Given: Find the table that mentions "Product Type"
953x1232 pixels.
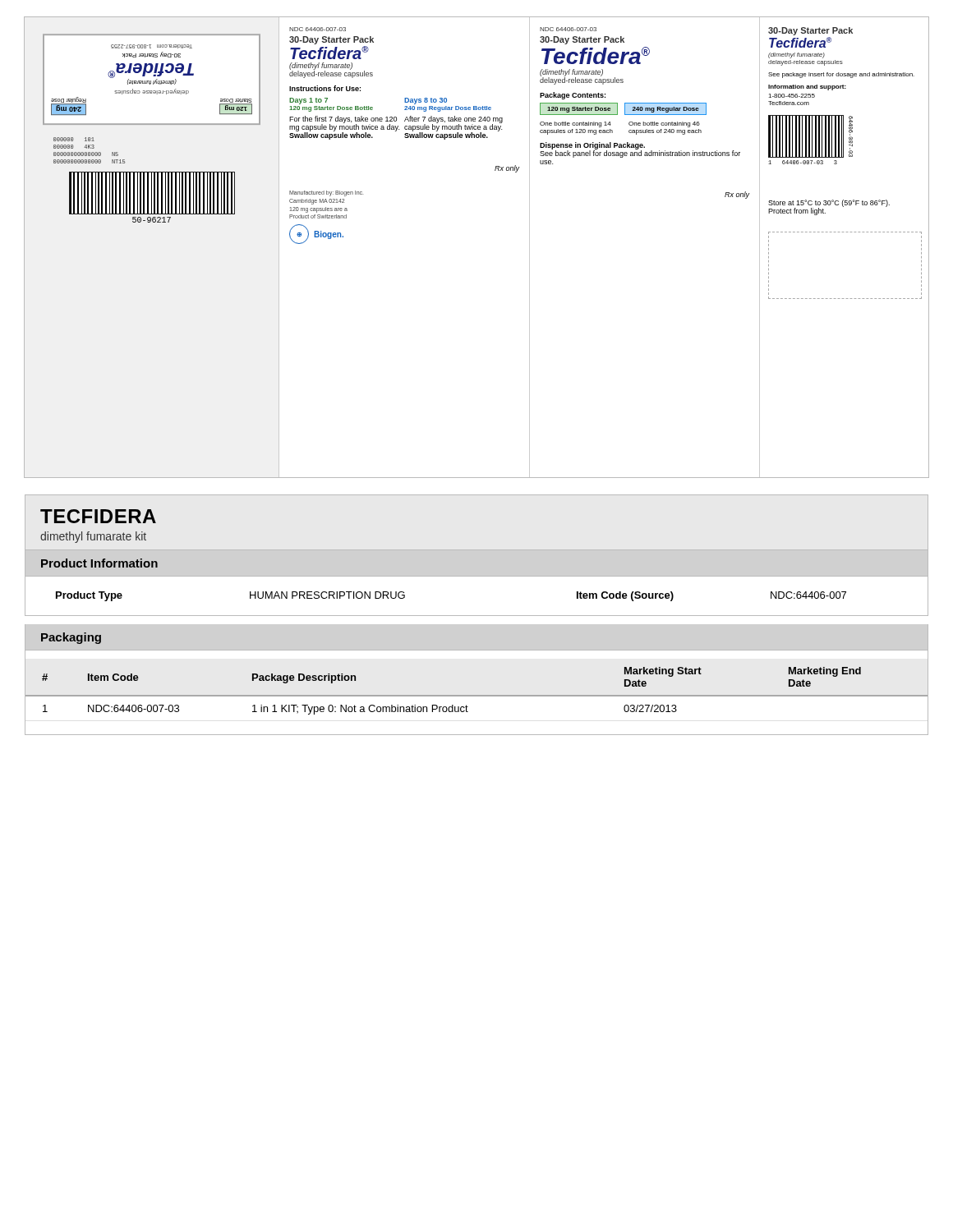Looking at the screenshot, I should tap(476, 583).
